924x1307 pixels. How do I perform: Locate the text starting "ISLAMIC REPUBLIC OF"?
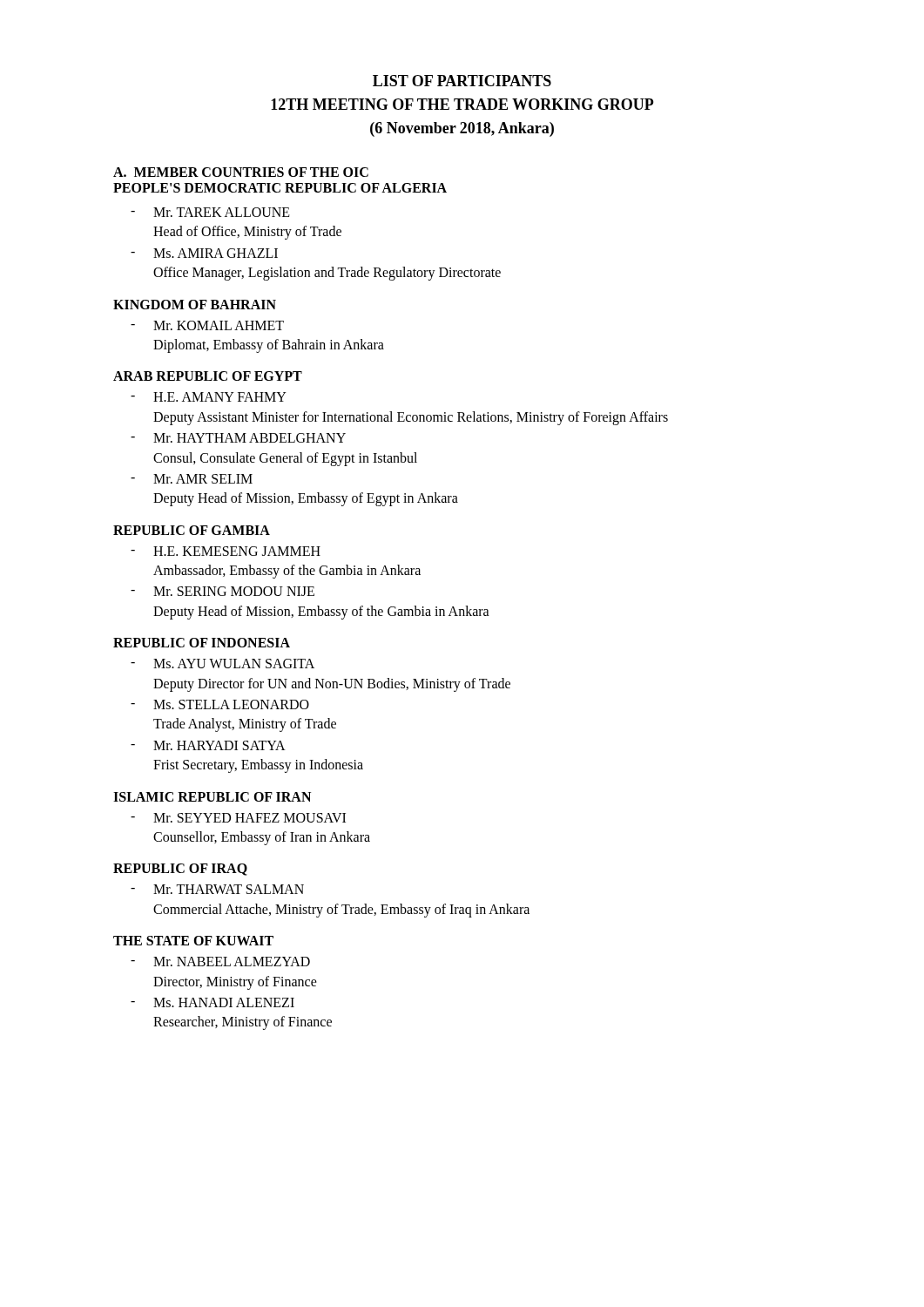(x=212, y=796)
